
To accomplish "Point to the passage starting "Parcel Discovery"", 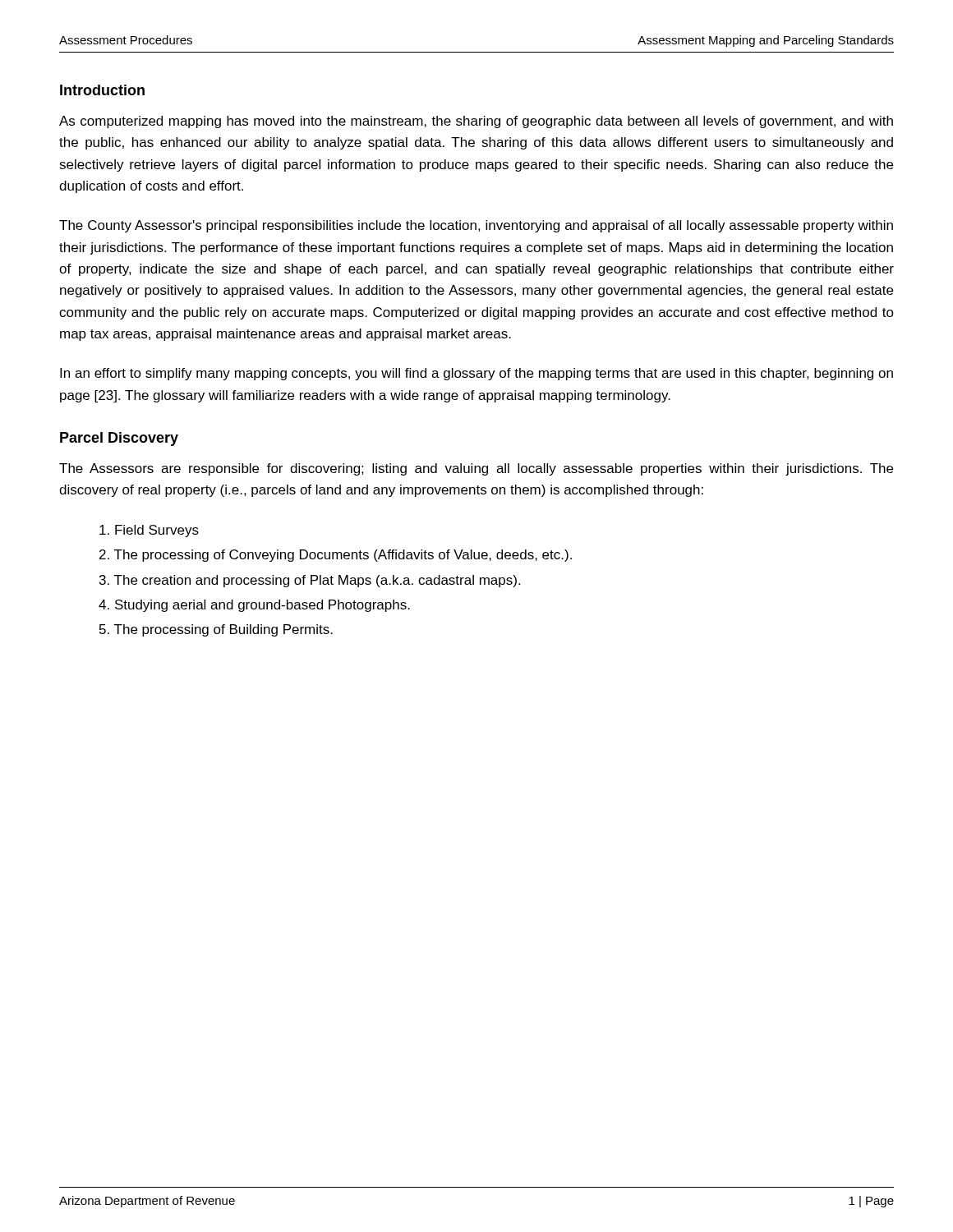I will coord(119,438).
